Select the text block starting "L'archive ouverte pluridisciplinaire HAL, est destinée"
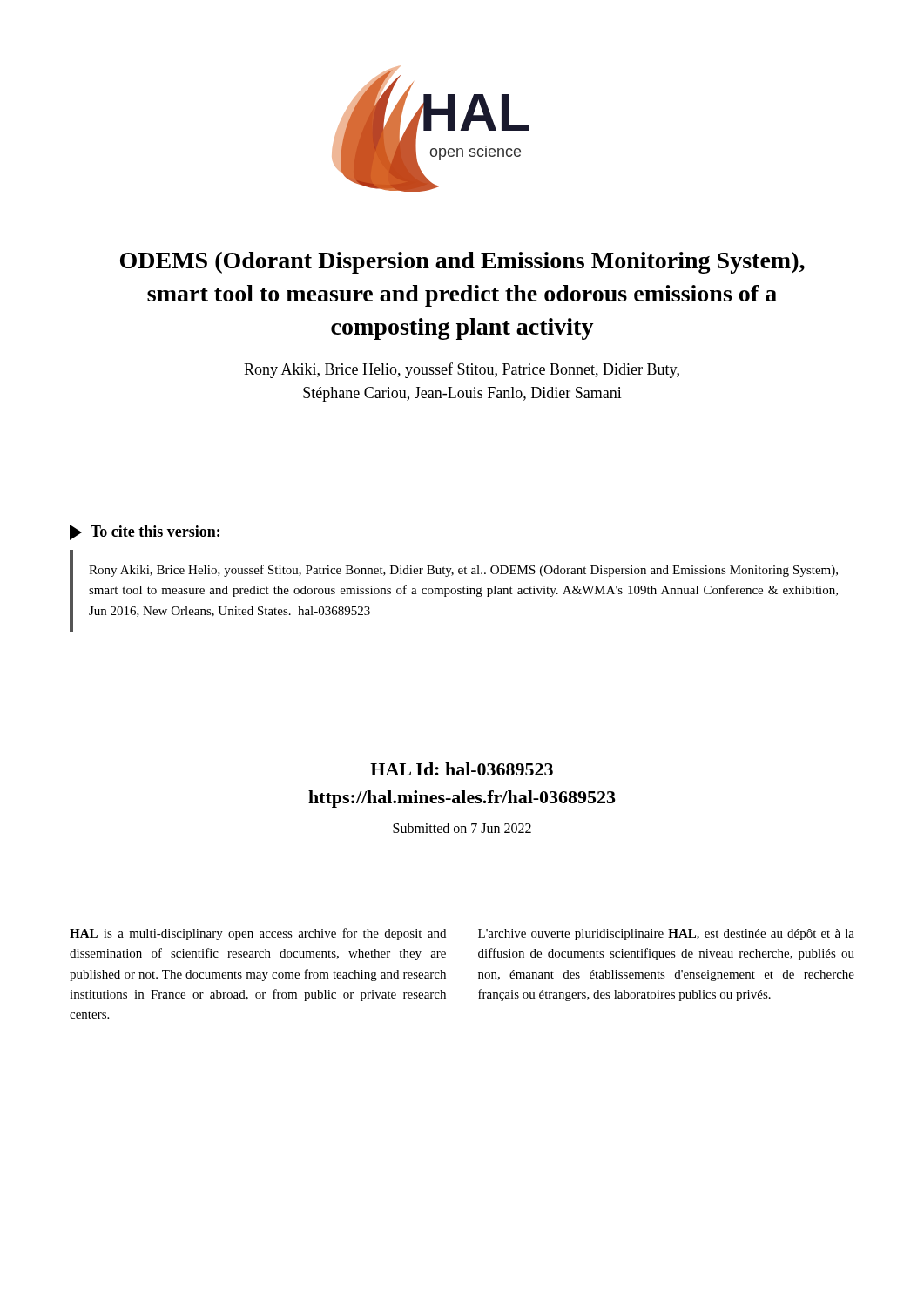The height and width of the screenshot is (1307, 924). [x=666, y=964]
